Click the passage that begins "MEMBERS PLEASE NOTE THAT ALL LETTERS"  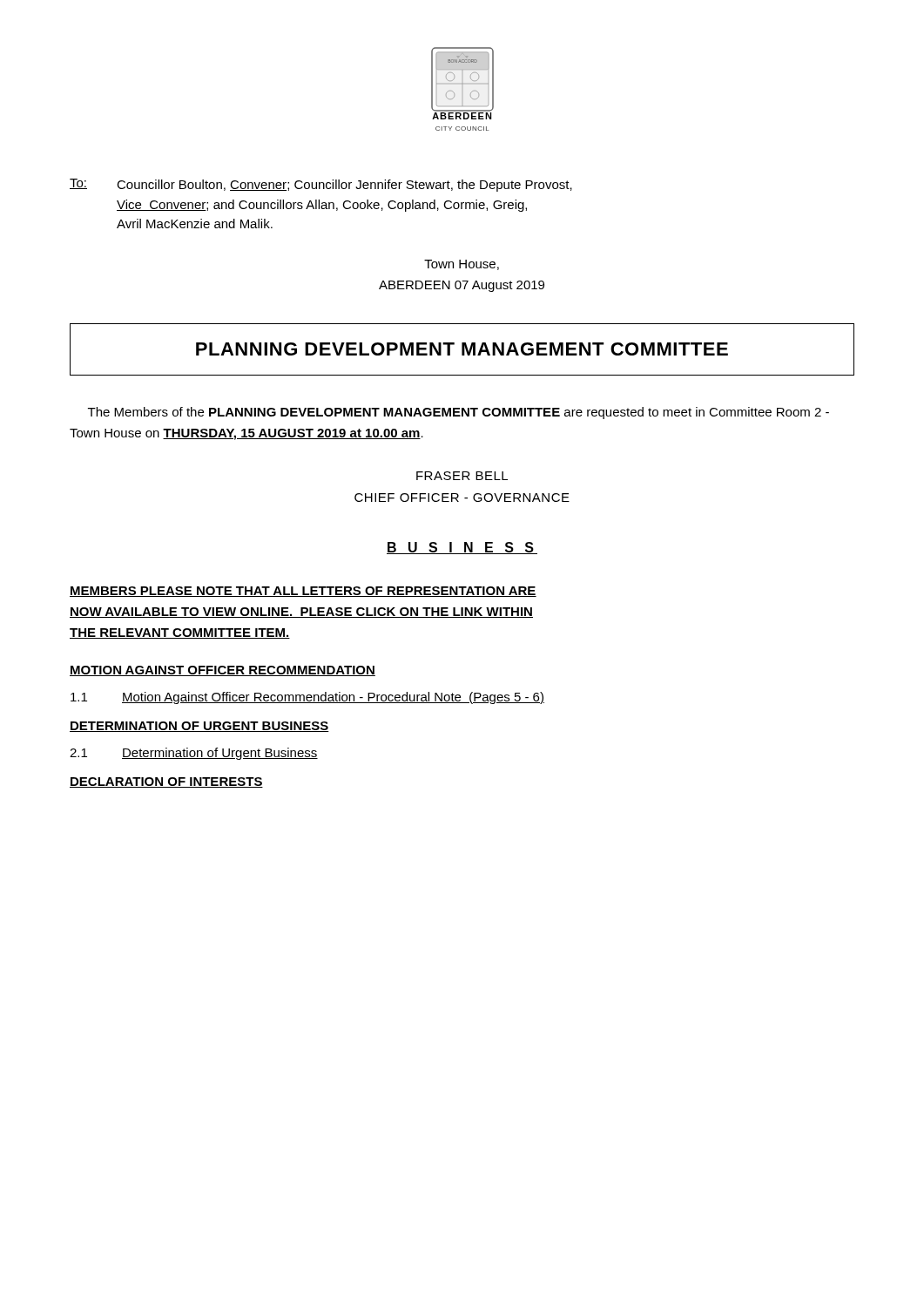[x=303, y=611]
